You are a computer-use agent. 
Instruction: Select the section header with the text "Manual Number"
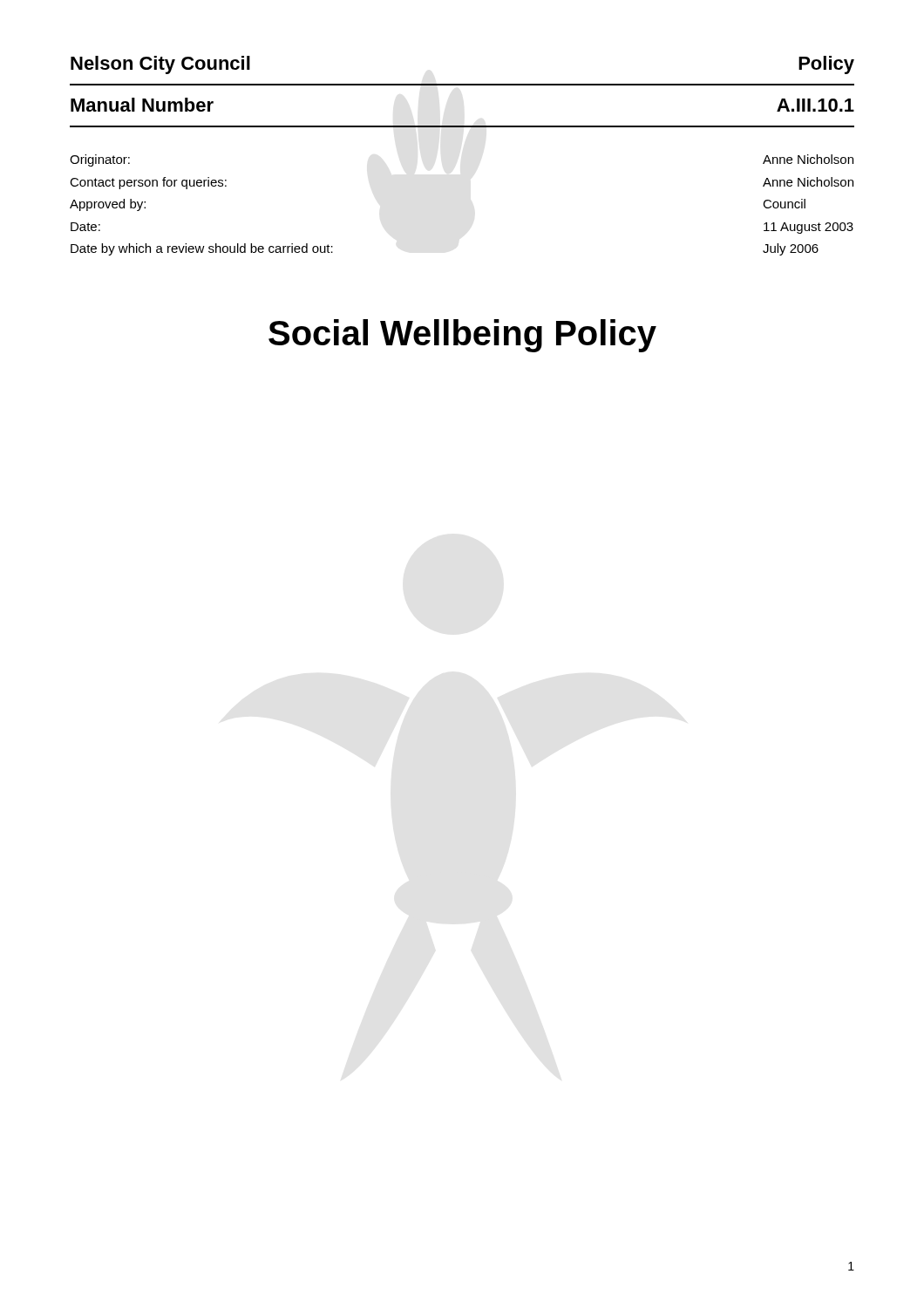[x=142, y=105]
